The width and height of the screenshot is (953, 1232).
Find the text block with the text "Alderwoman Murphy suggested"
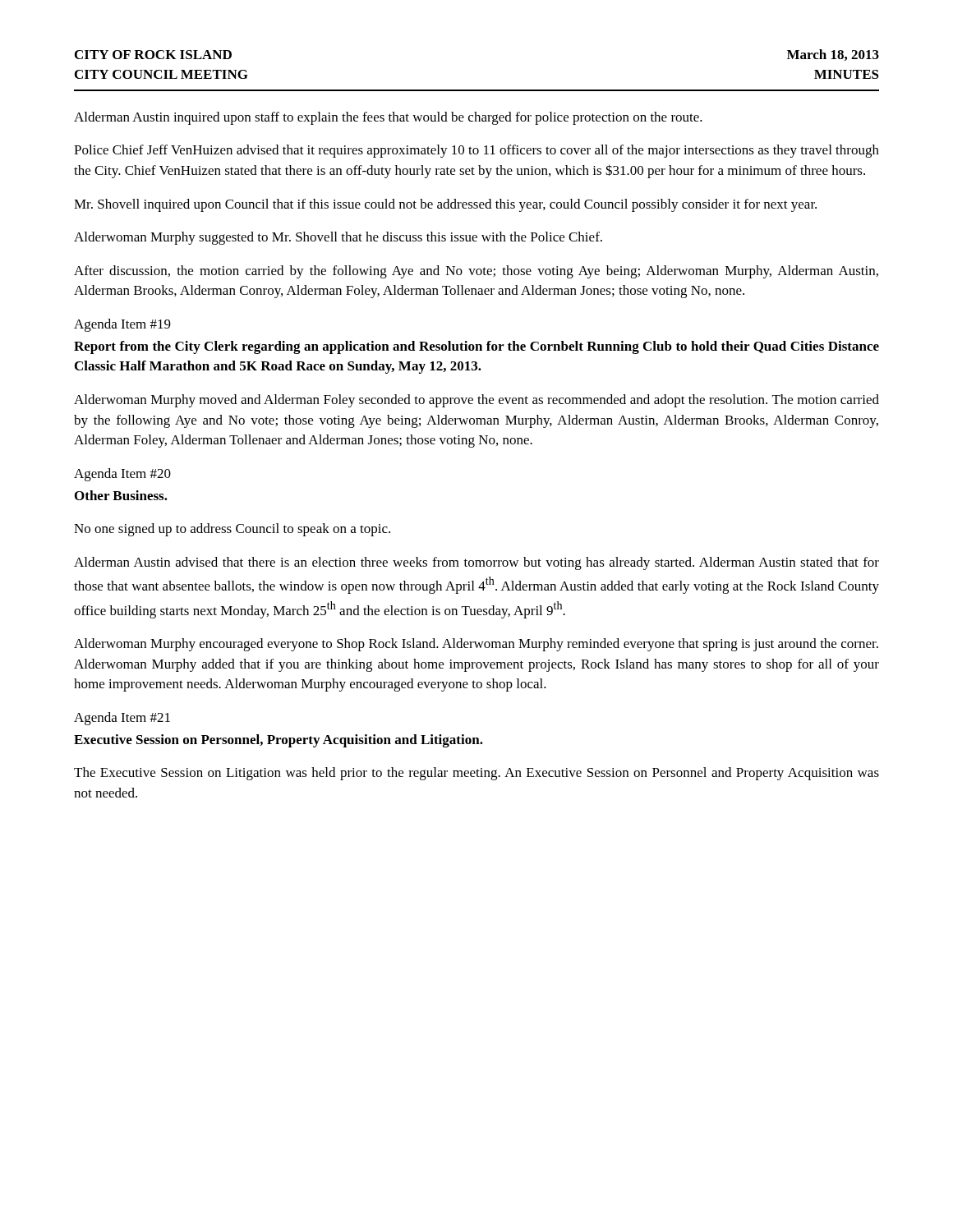pyautogui.click(x=339, y=237)
